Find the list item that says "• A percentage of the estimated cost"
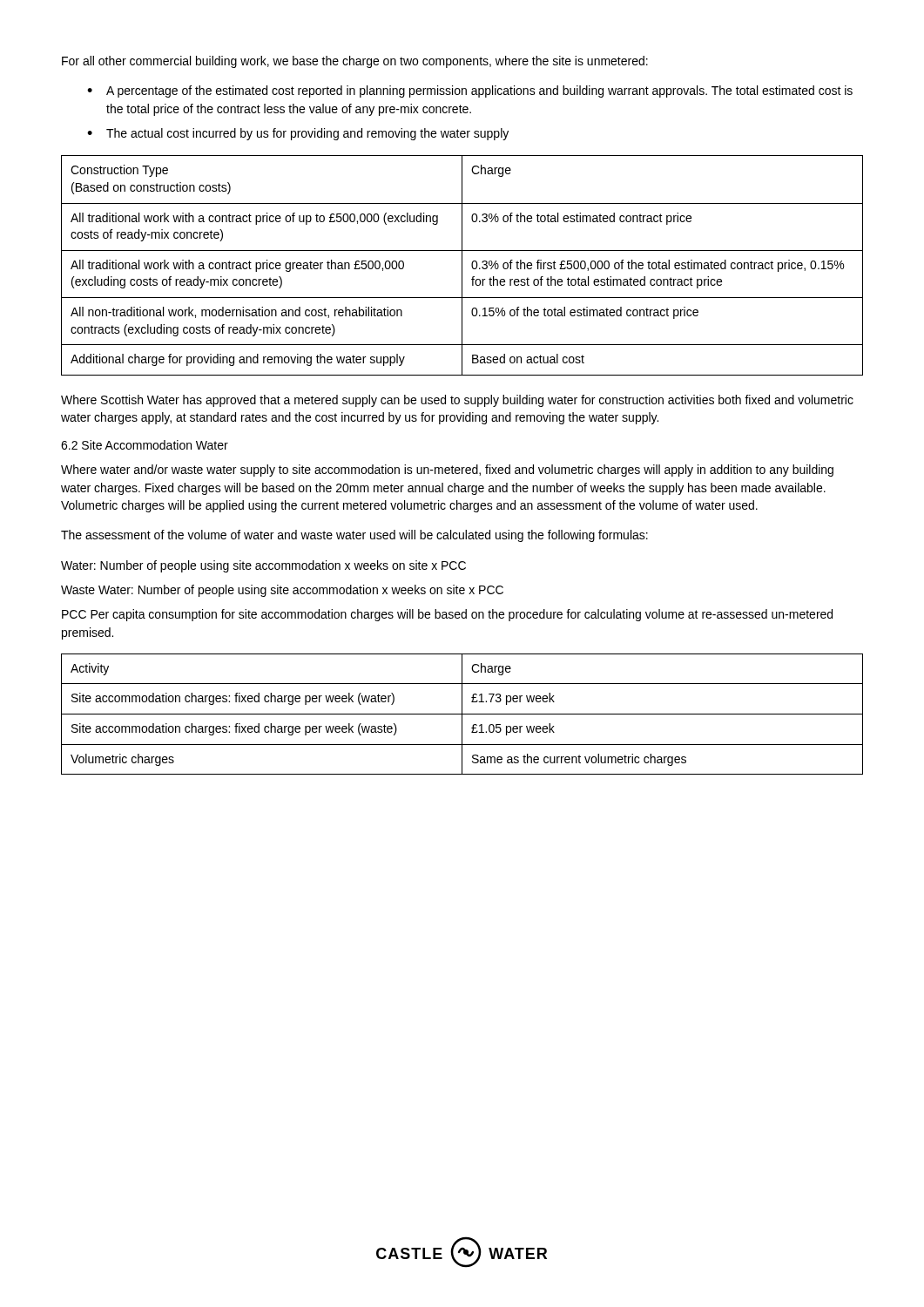The image size is (924, 1307). tap(475, 100)
